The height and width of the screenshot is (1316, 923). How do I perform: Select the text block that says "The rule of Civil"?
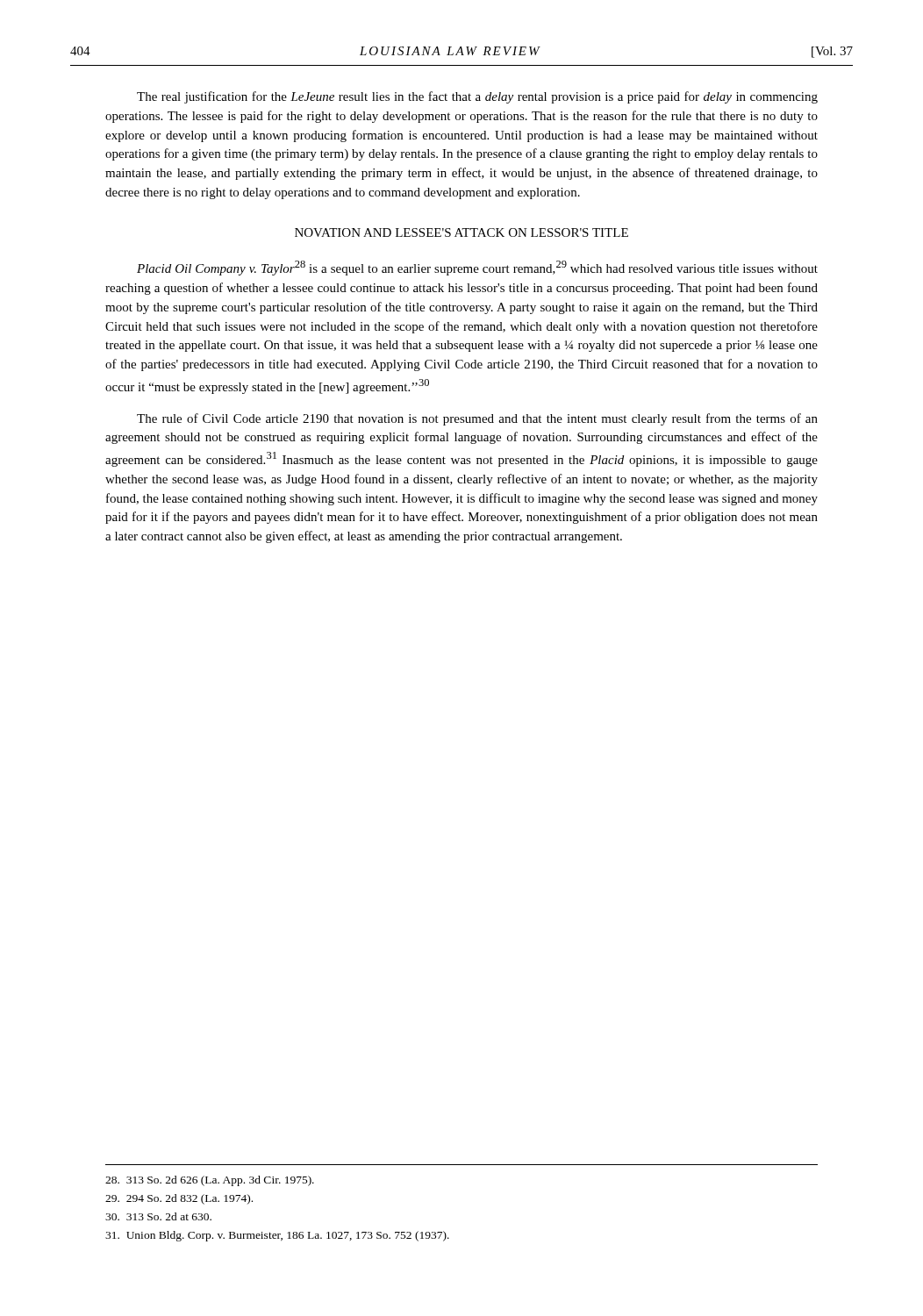(462, 478)
